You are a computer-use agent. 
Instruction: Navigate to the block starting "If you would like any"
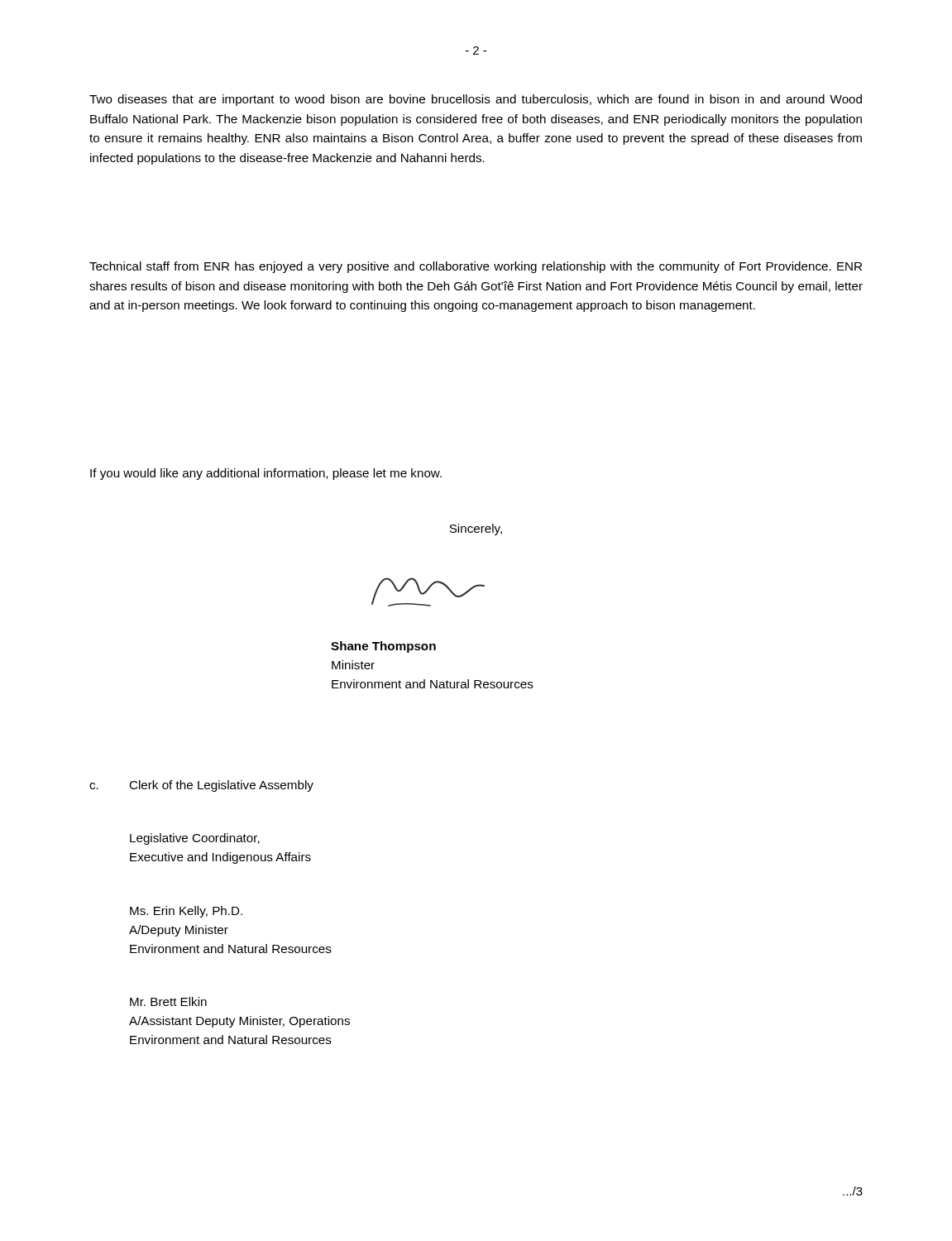click(266, 473)
